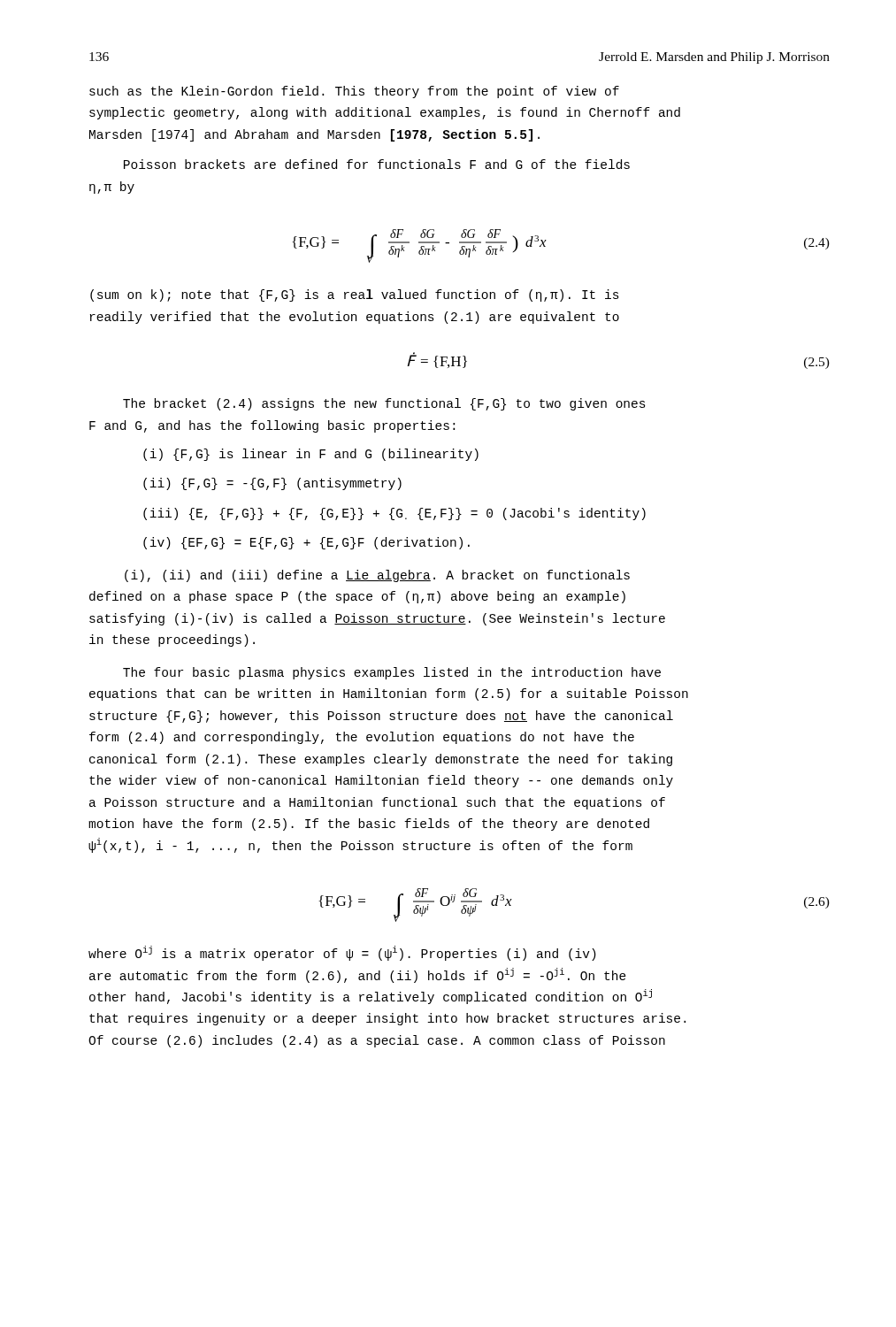Select the list item containing "(iii) {E, {F,G}} + {F, {G,E}} +"
Image resolution: width=896 pixels, height=1327 pixels.
tap(486, 513)
